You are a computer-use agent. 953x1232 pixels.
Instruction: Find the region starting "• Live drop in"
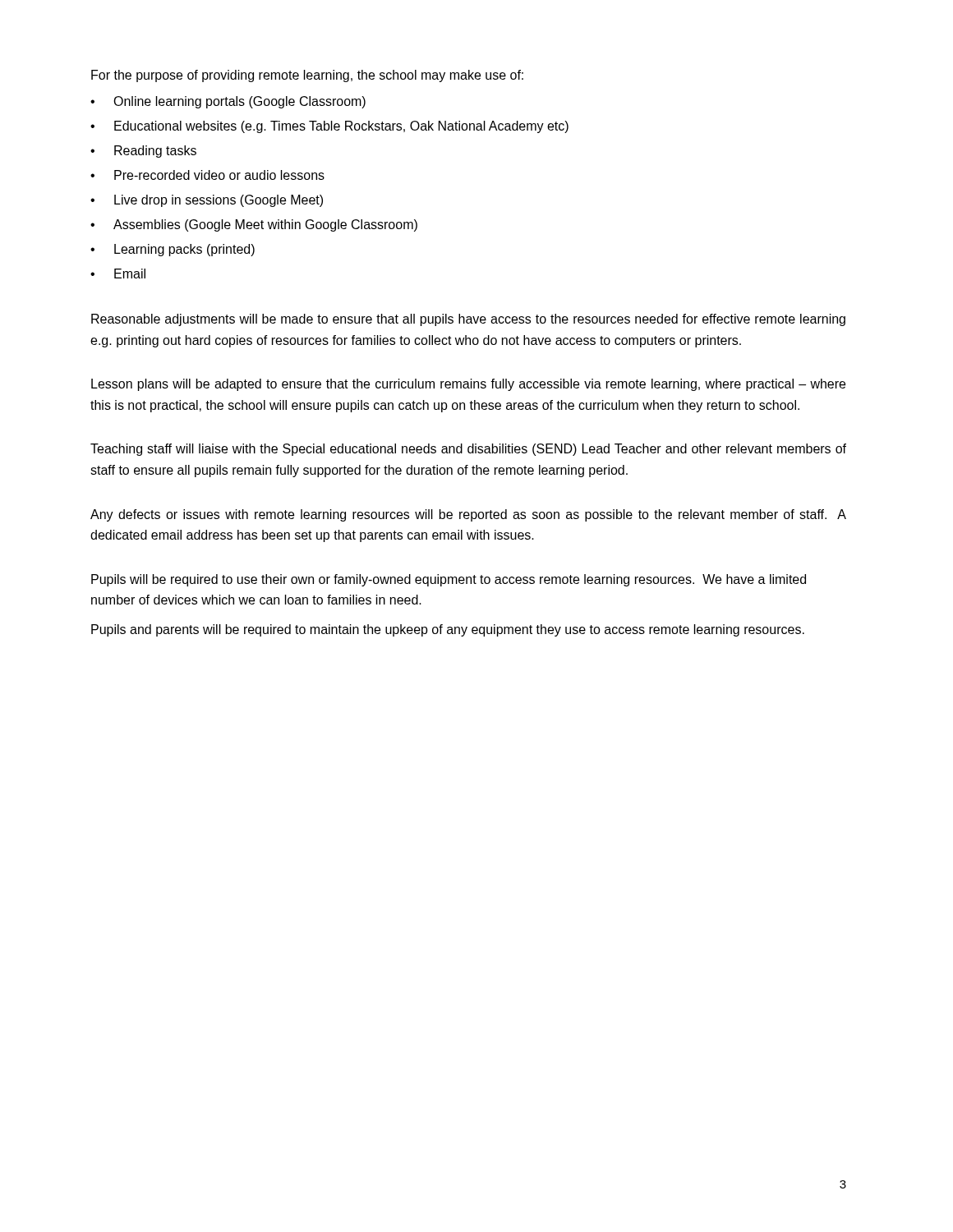207,201
